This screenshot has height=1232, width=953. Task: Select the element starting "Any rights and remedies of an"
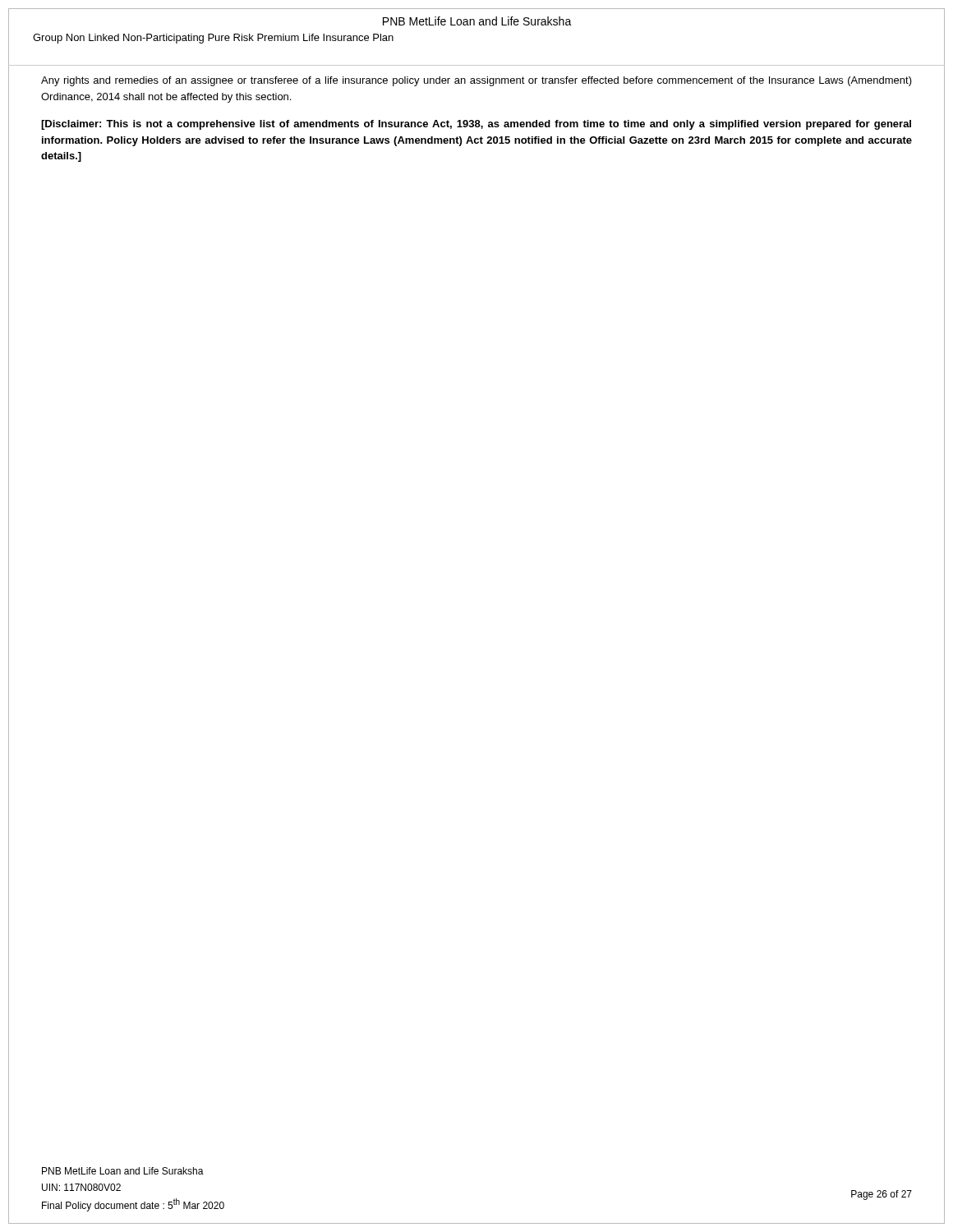coord(476,88)
